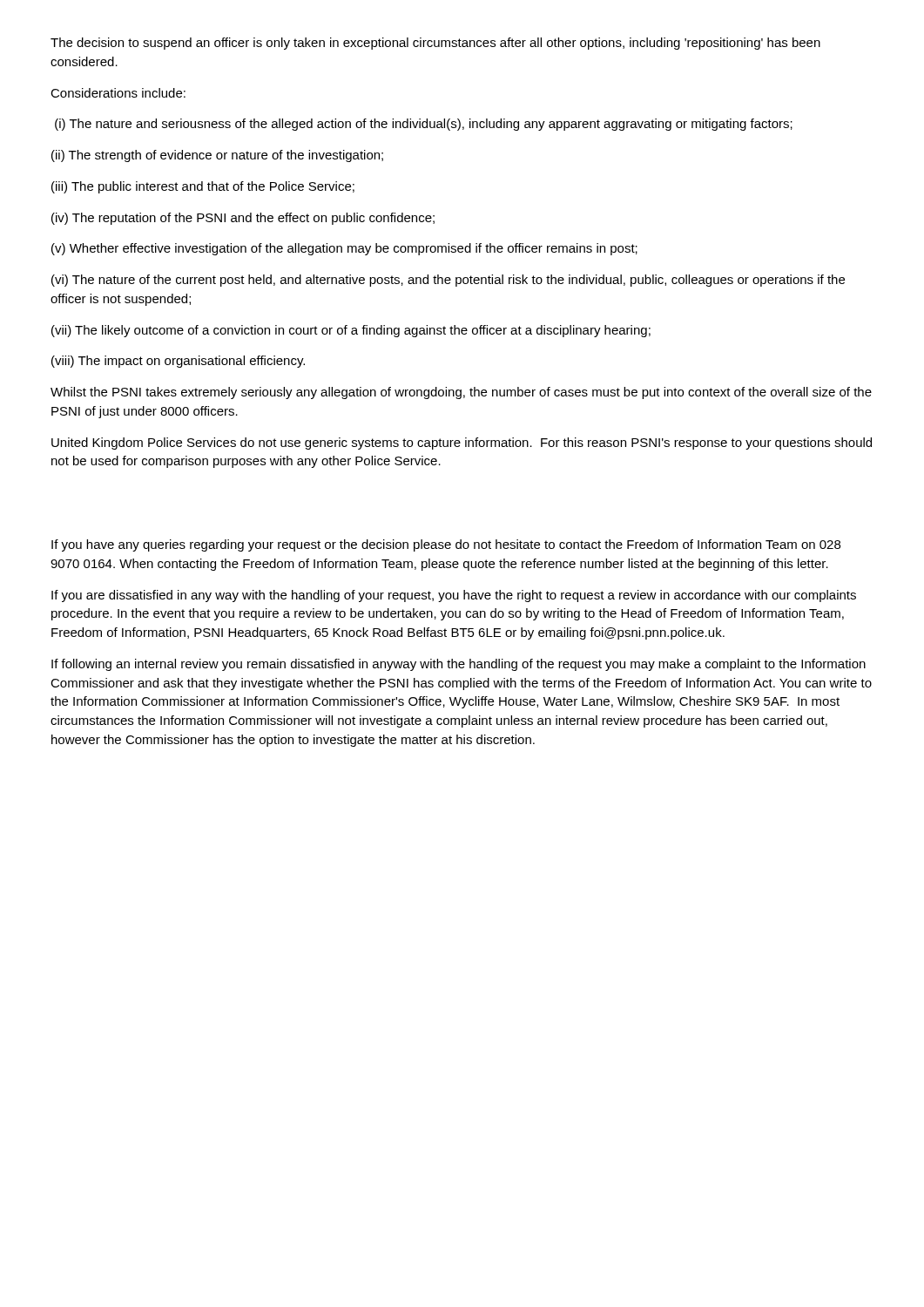This screenshot has width=924, height=1307.
Task: Locate the list item with the text "(iv) The reputation of the PSNI and the"
Action: pyautogui.click(x=243, y=217)
